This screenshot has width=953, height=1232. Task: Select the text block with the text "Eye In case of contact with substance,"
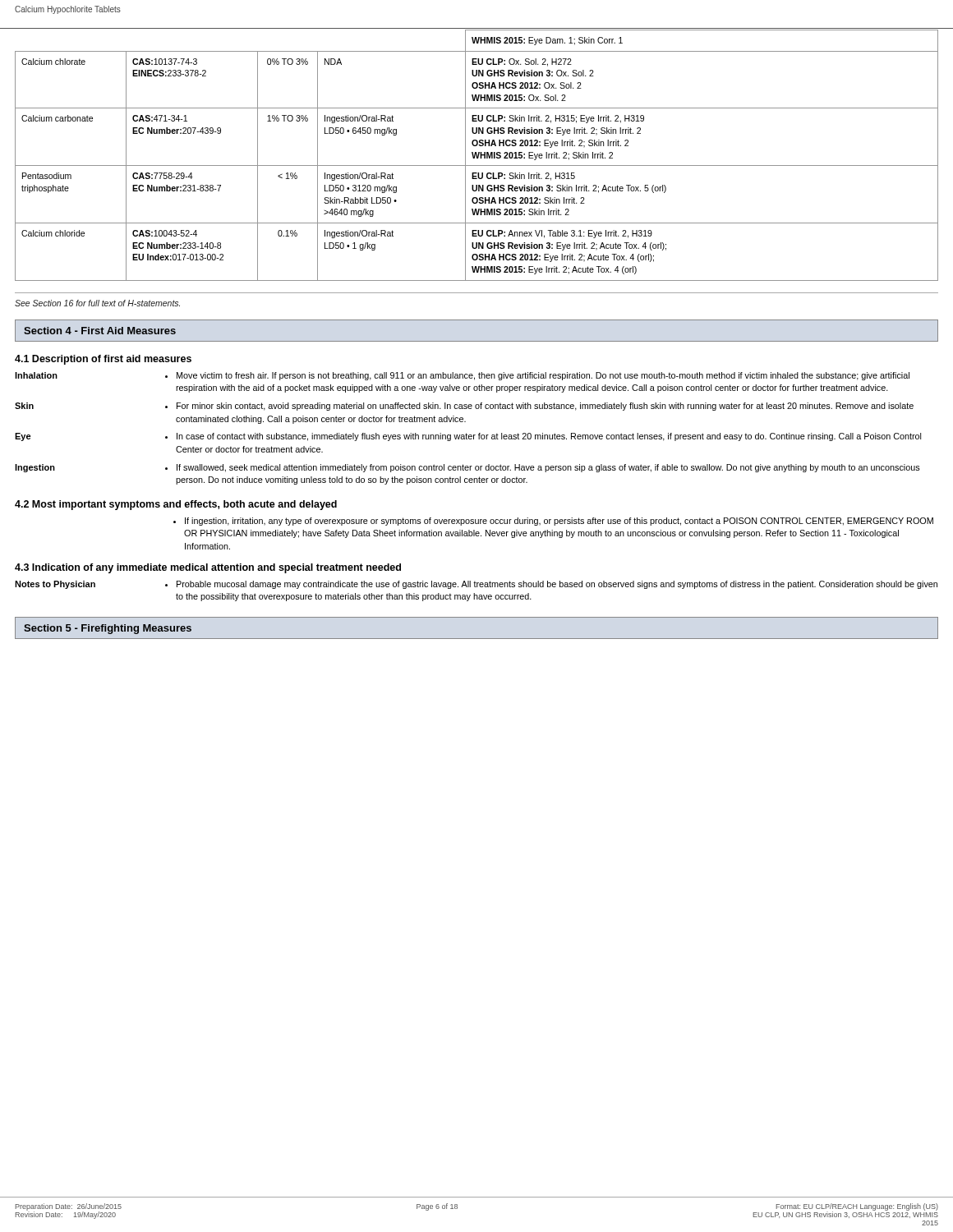click(x=476, y=443)
